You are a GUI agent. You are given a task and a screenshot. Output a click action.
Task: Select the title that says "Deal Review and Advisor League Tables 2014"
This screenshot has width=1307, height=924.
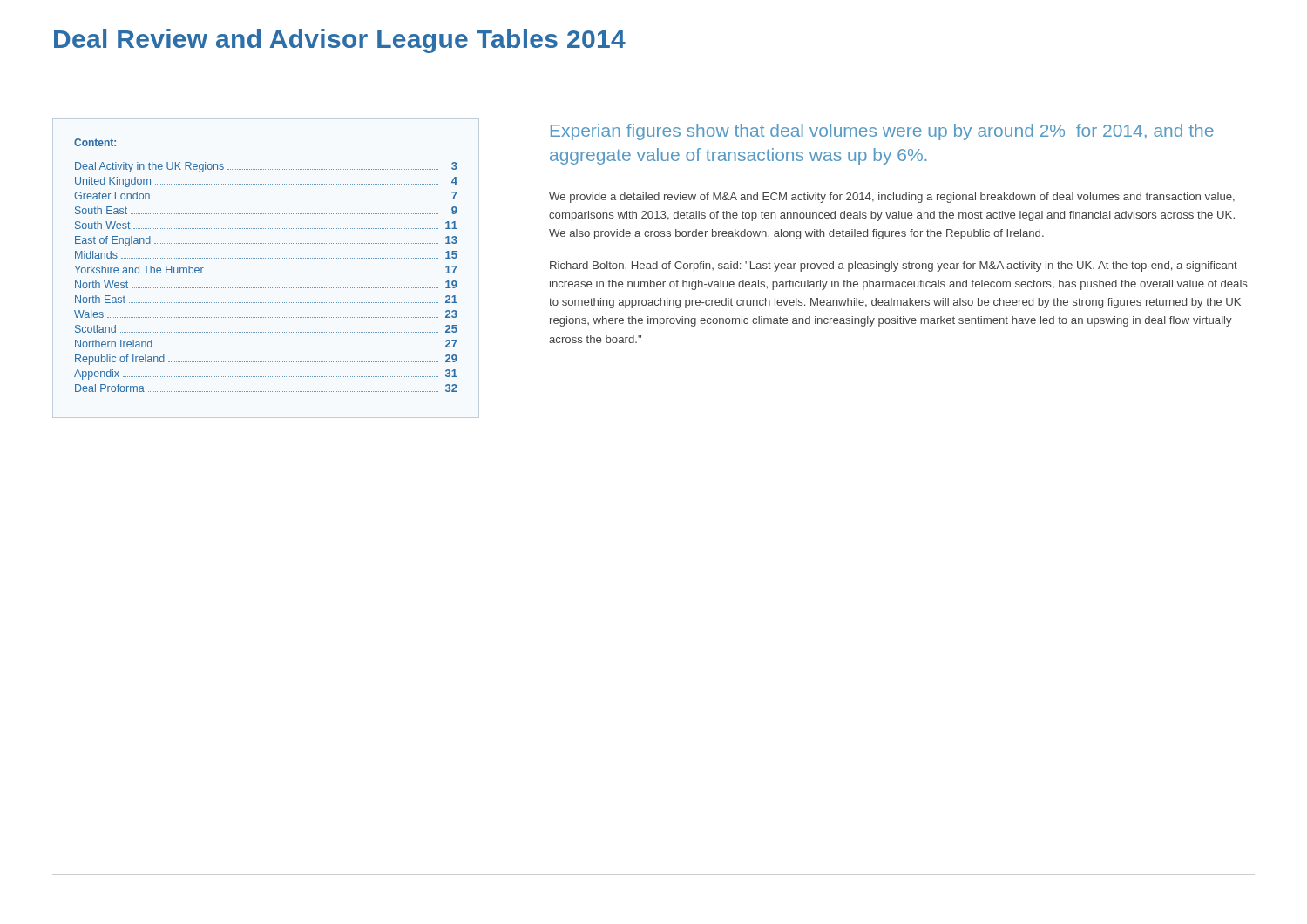click(339, 39)
